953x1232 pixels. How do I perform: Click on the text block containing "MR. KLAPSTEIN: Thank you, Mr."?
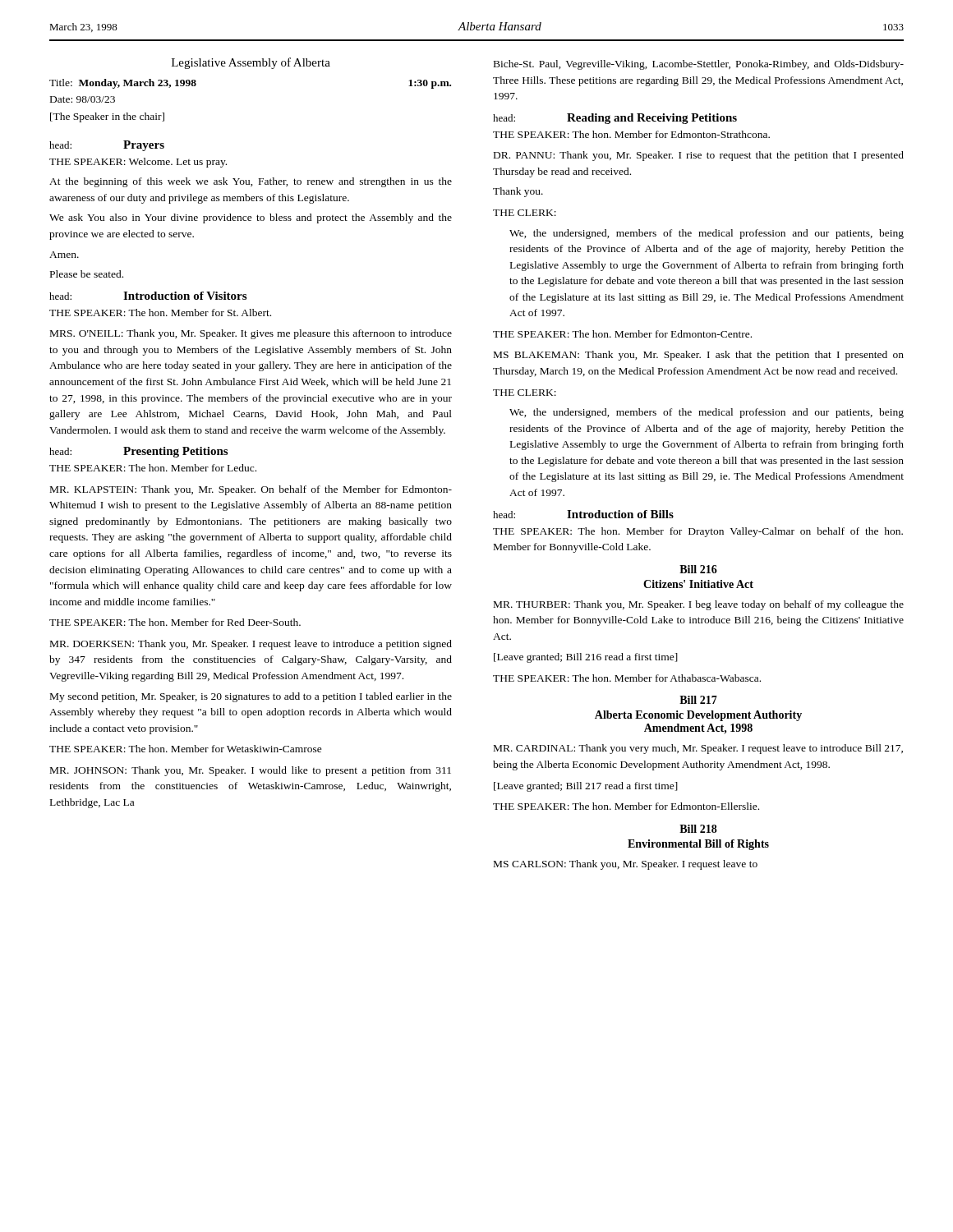pos(251,545)
